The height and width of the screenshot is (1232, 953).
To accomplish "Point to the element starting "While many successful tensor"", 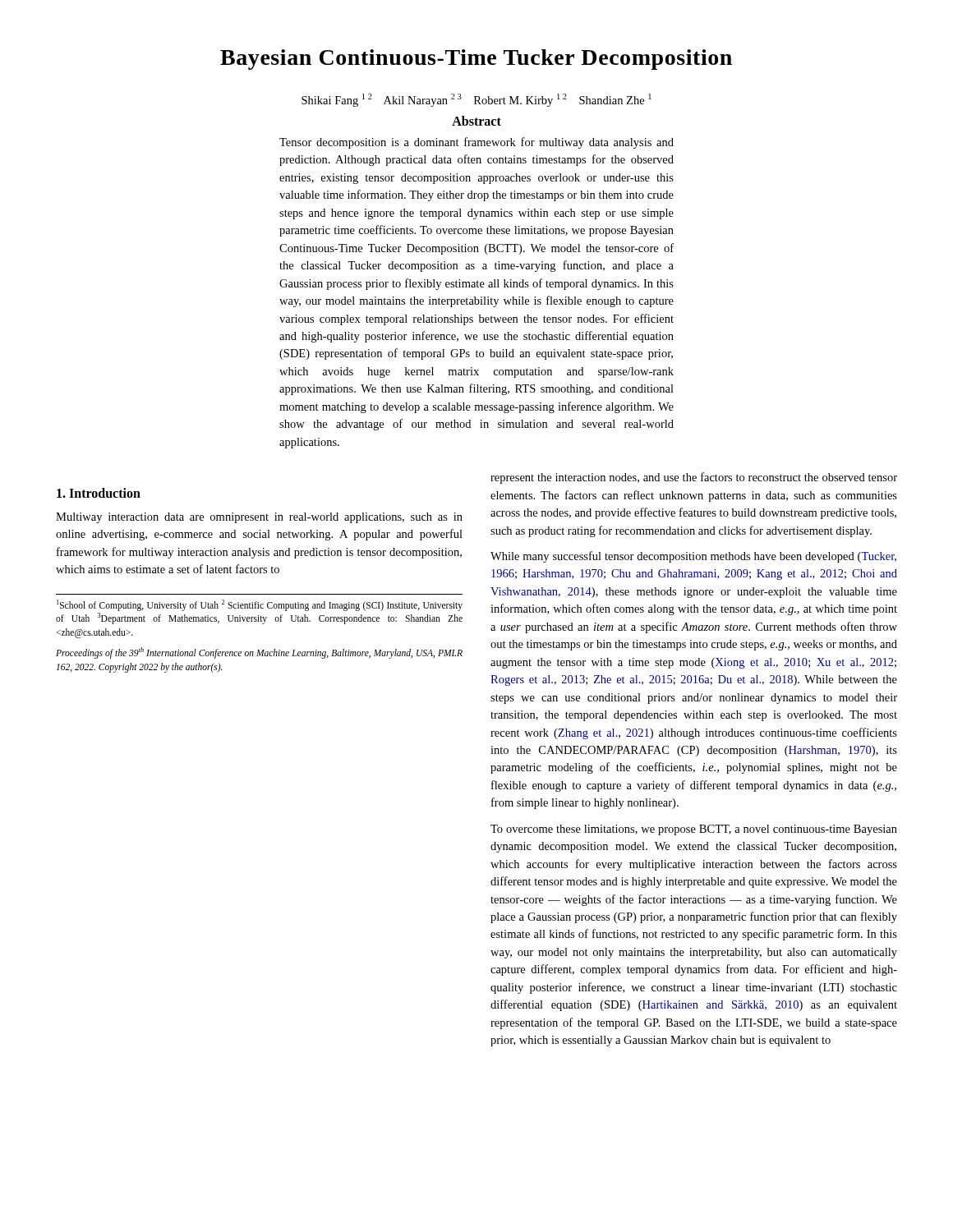I will click(694, 679).
